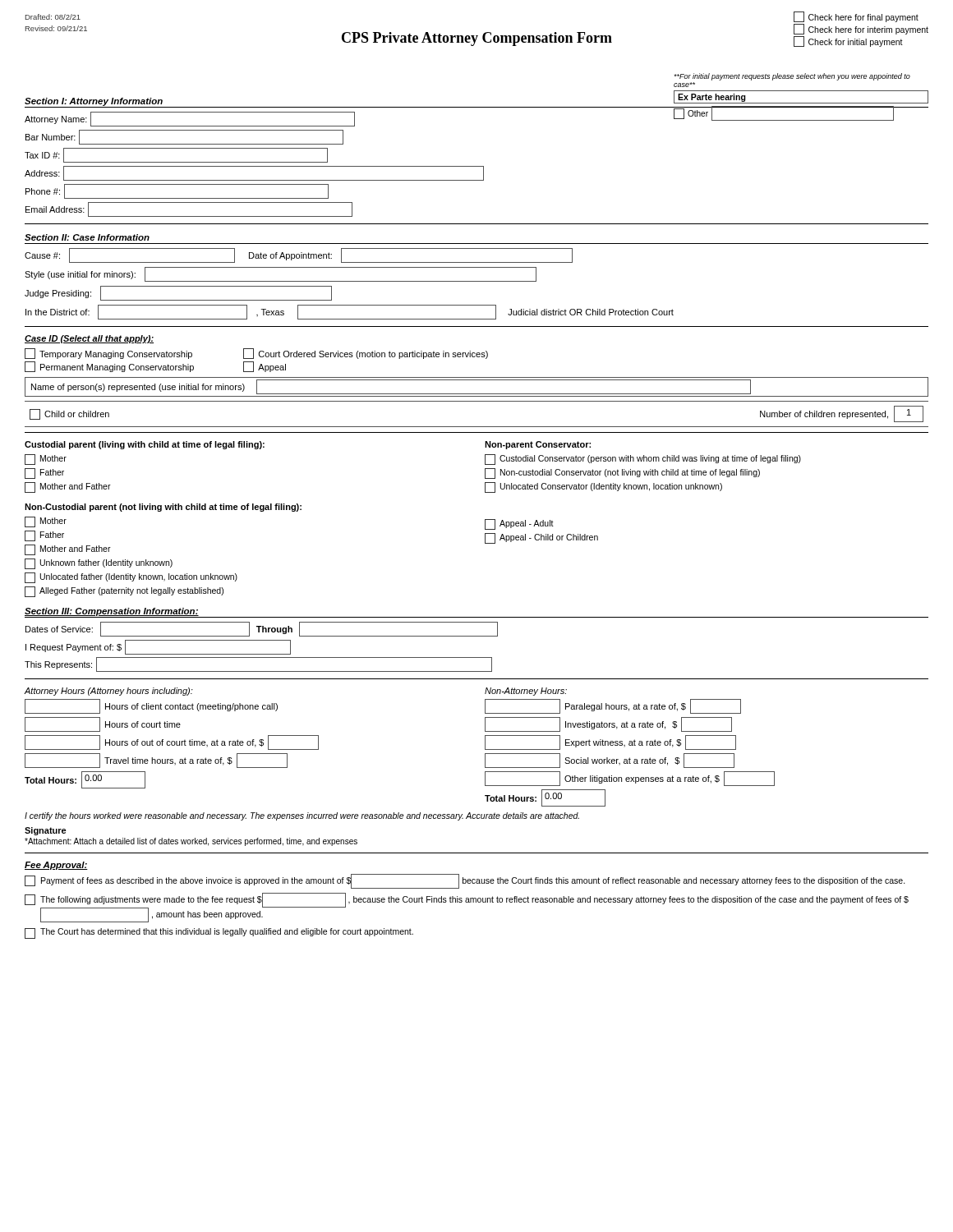
Task: Find the text block with the text "Hours of out of court time,"
Action: coord(172,743)
